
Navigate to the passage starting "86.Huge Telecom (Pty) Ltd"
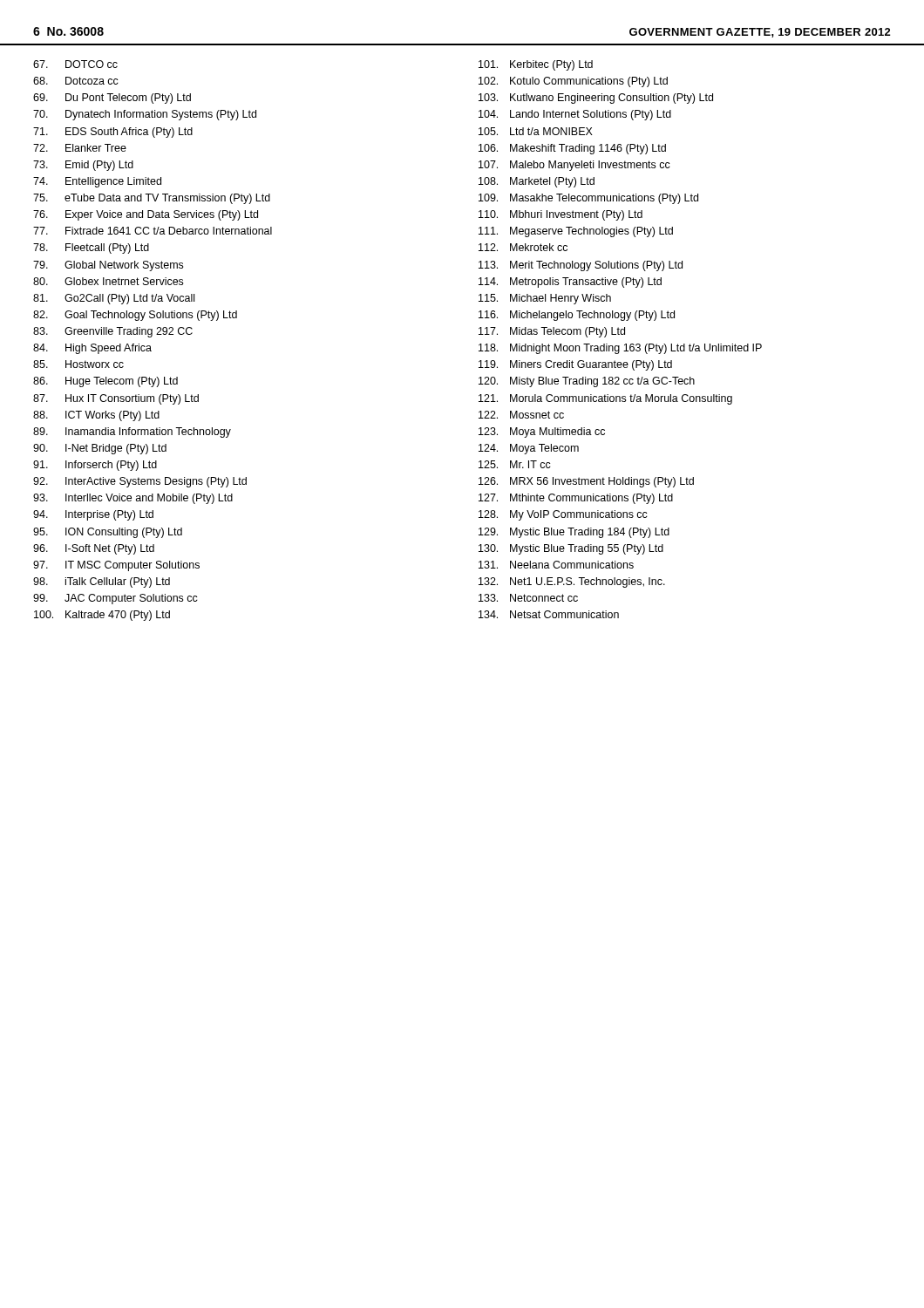pyautogui.click(x=105, y=382)
